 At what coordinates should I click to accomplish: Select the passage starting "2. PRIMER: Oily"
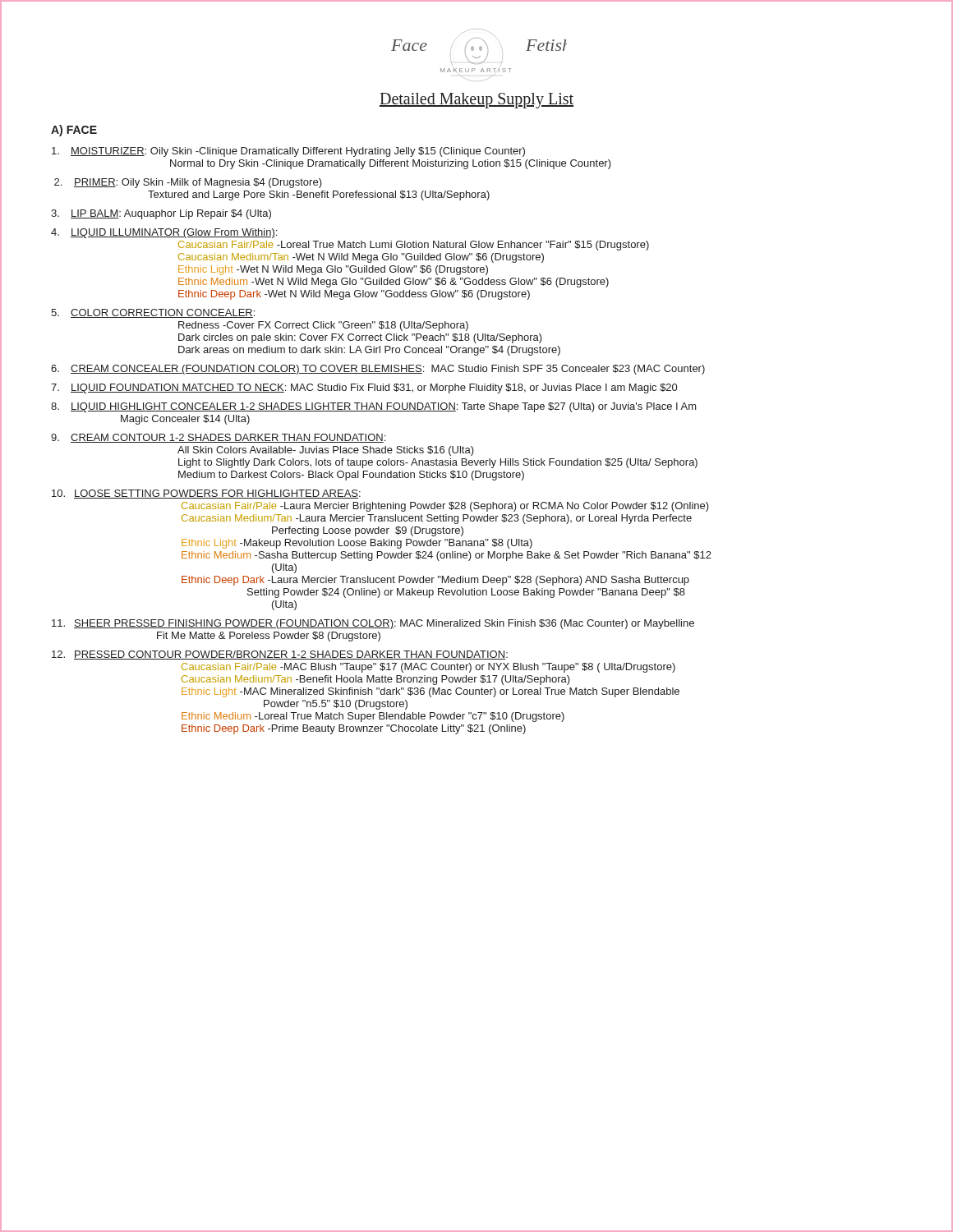(476, 188)
